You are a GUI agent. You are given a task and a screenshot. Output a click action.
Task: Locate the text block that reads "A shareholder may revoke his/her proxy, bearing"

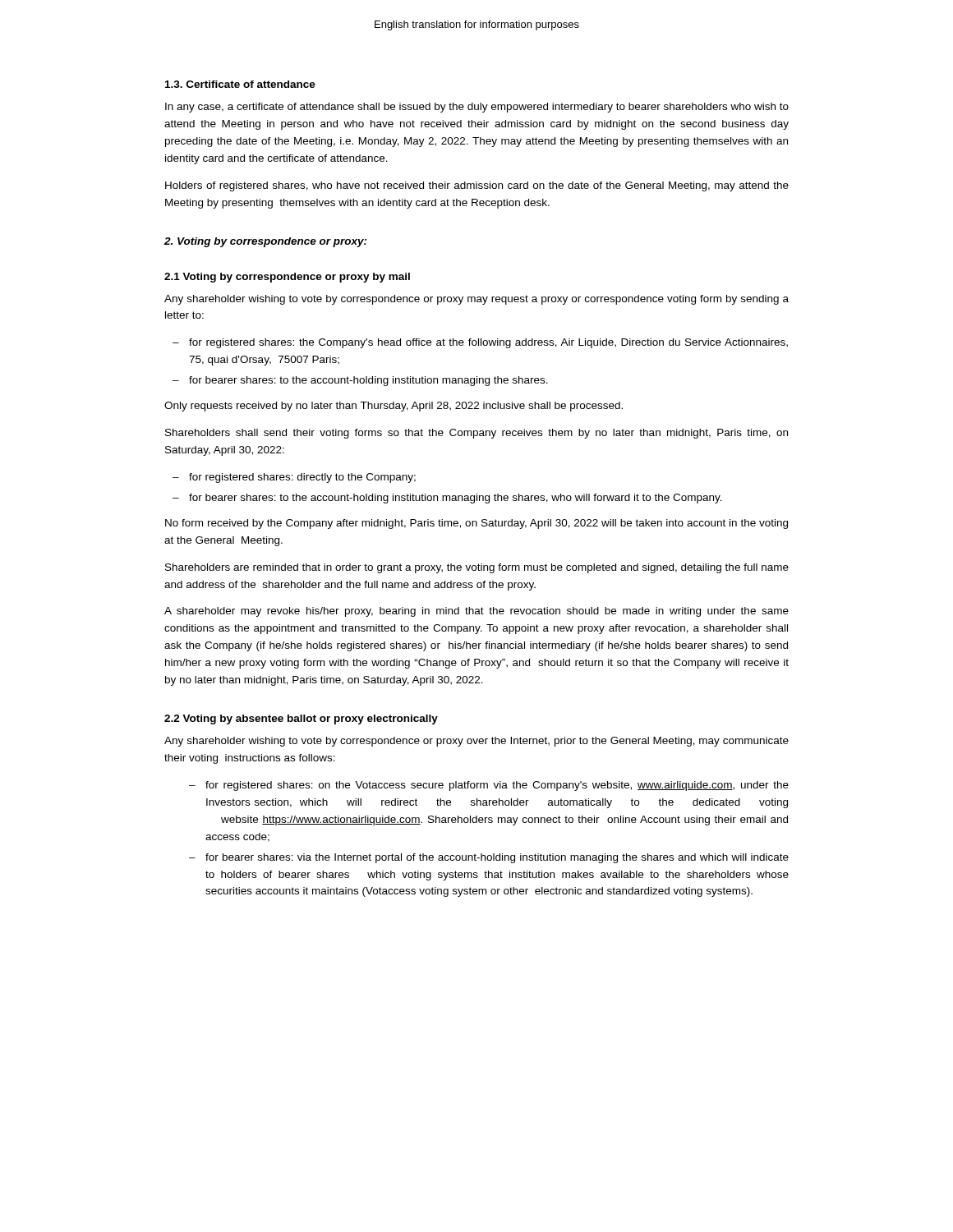coord(476,645)
